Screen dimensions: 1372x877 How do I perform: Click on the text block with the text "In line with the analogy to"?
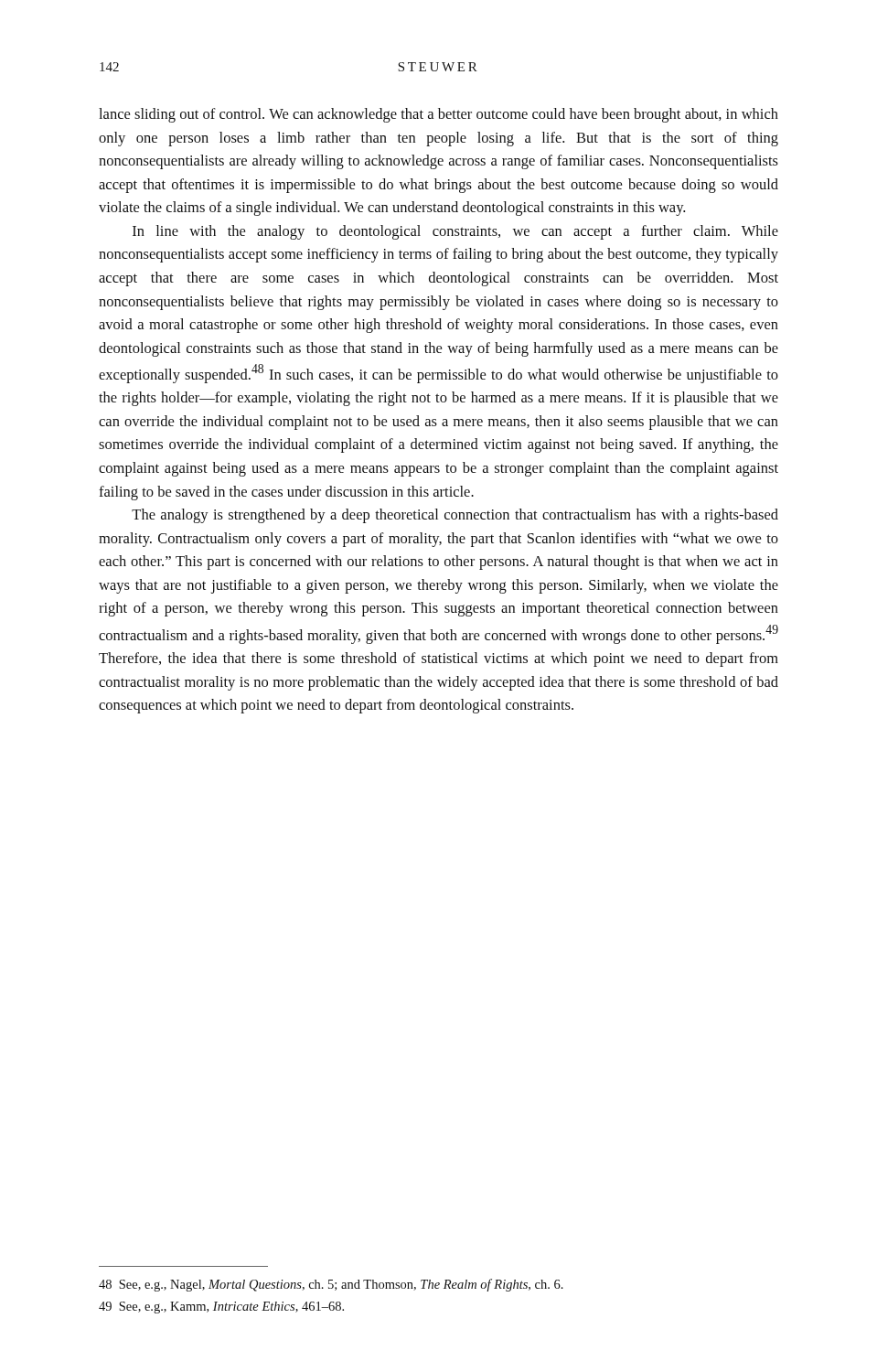(438, 361)
